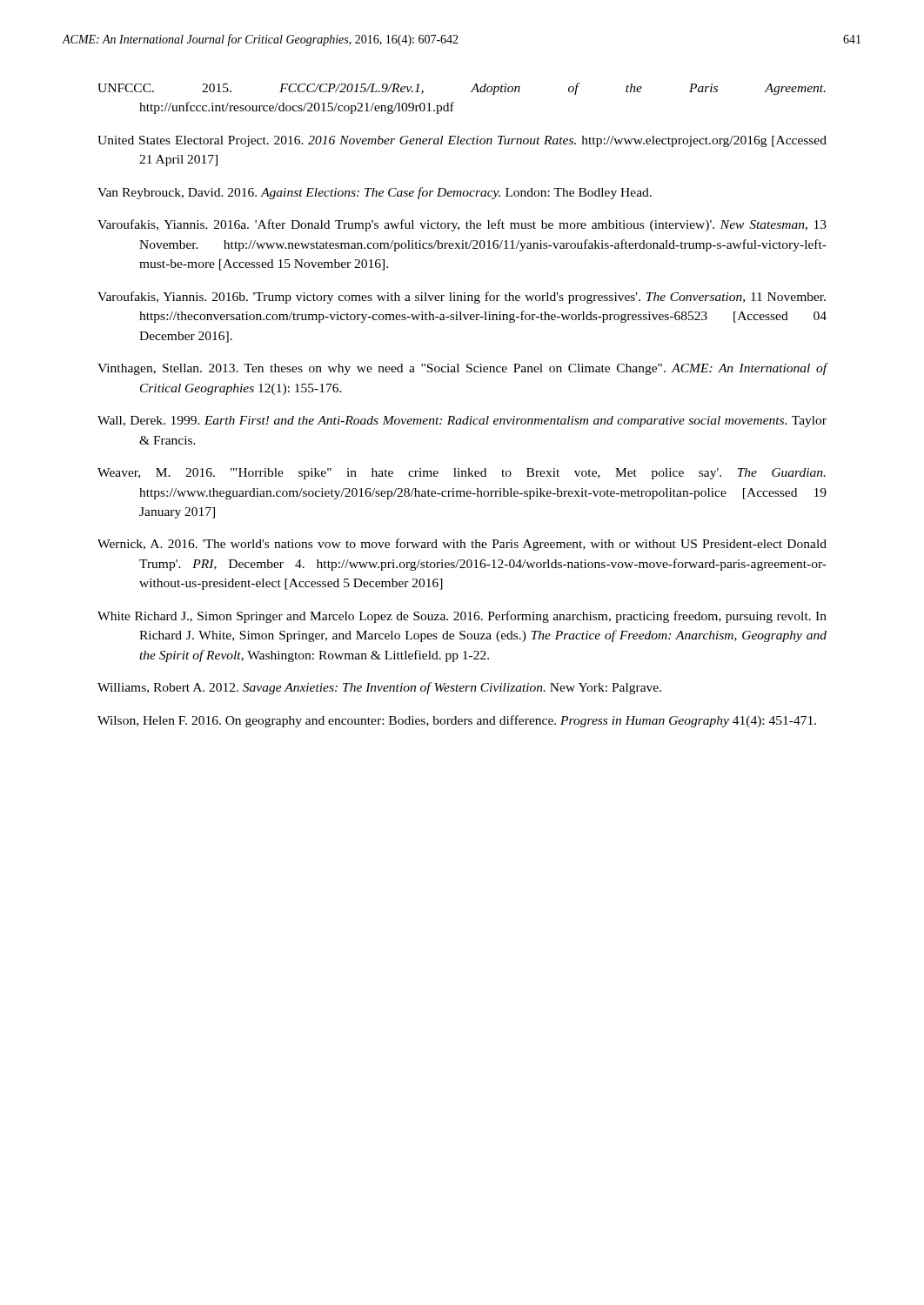Find the block on this page that starts "United States Electoral Project. 2016. 2016 November General"
This screenshot has width=924, height=1305.
pyautogui.click(x=462, y=149)
